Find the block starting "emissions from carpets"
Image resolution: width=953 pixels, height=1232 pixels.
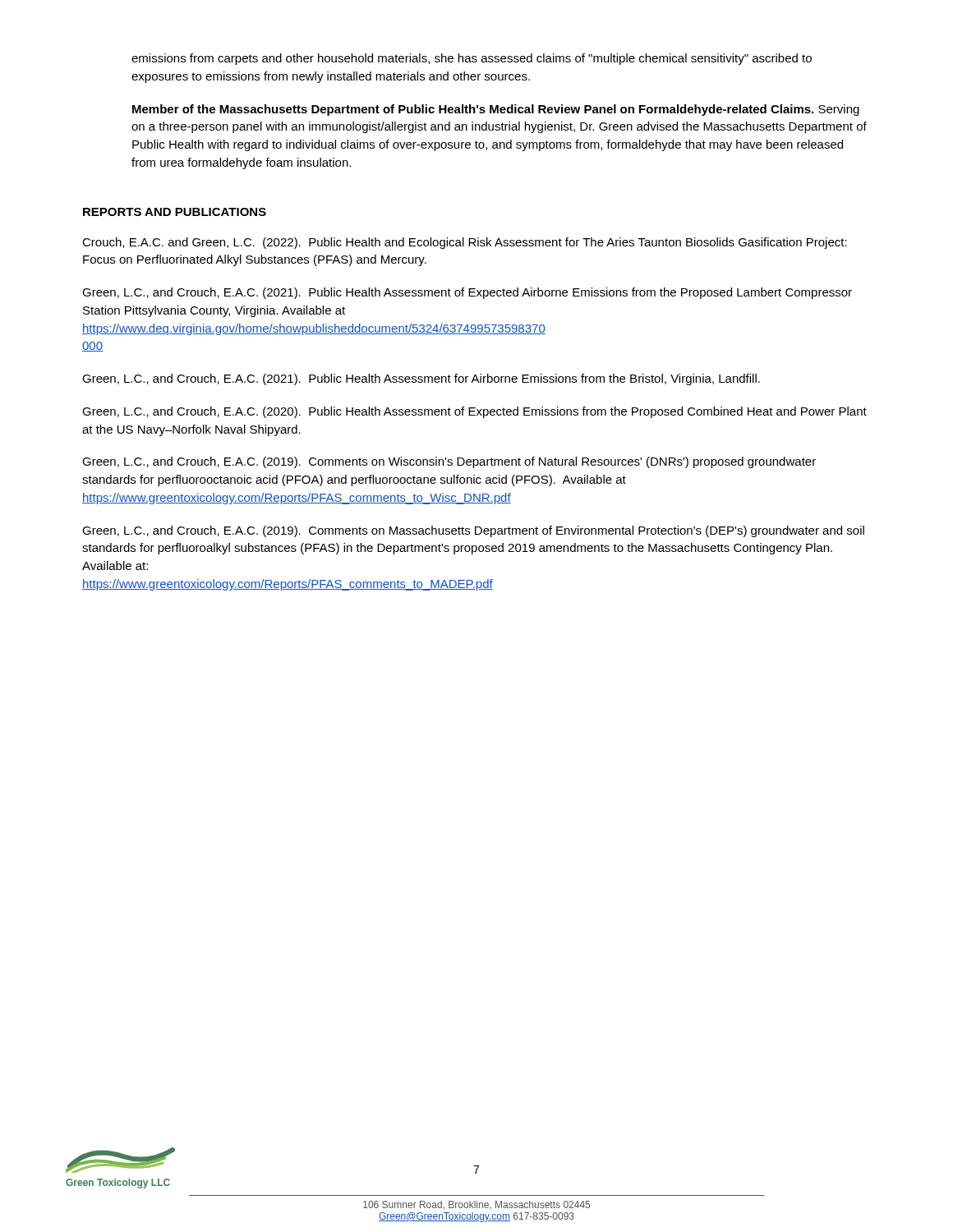[501, 67]
